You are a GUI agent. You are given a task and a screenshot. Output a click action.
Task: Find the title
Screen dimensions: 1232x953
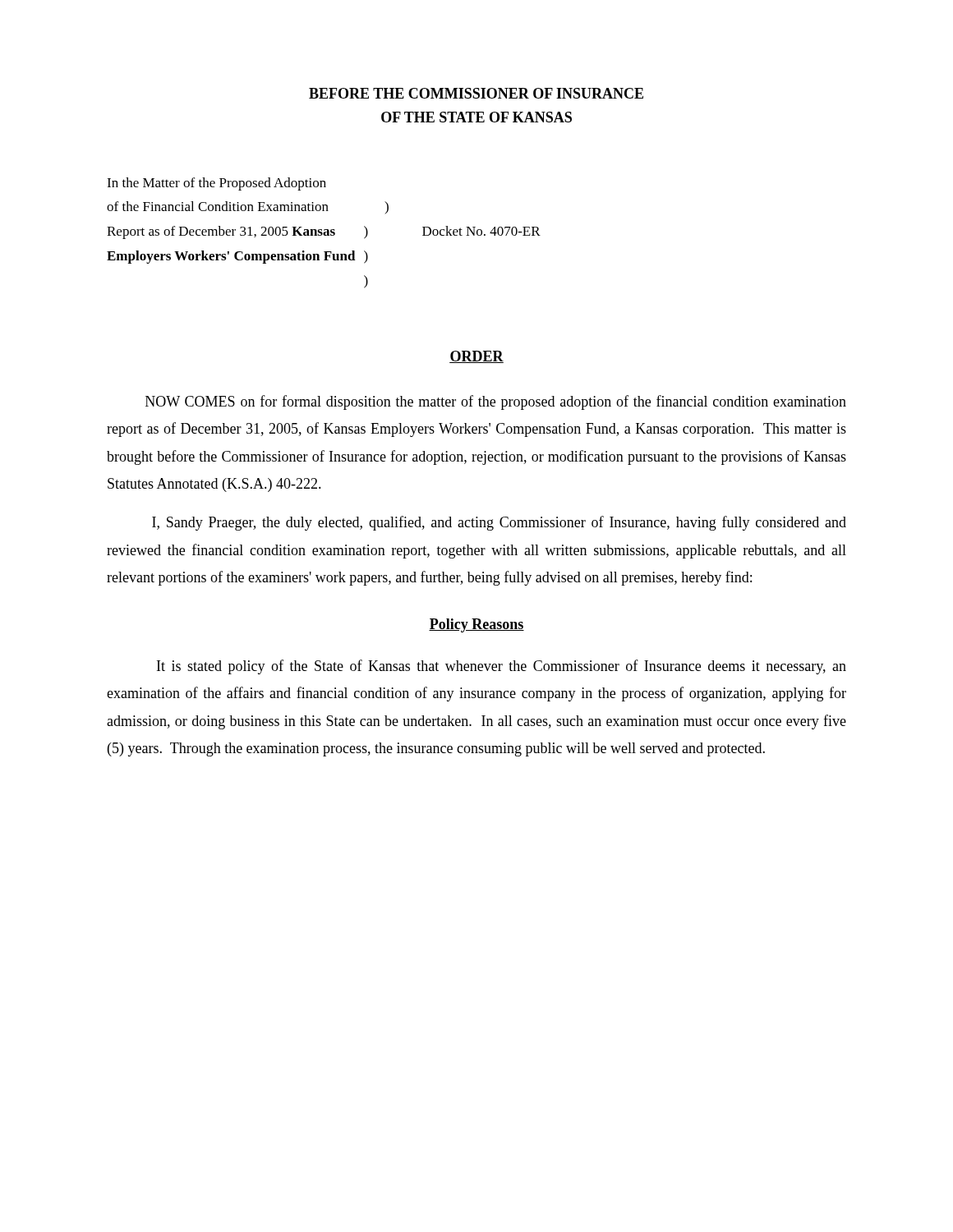coord(476,105)
